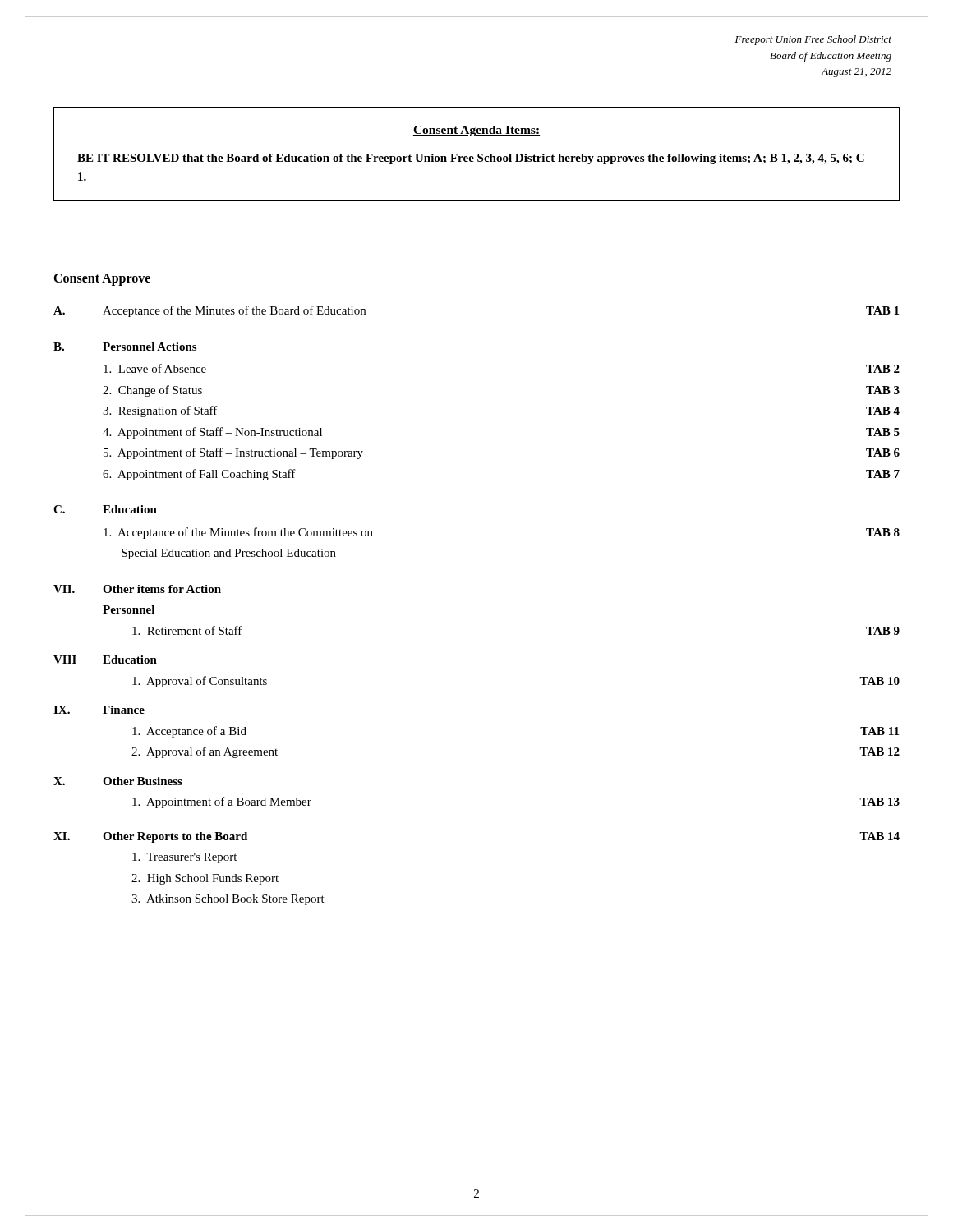
Task: Locate the passage starting "B. Personnel Actions 1. Leave of AbsenceTAB 2"
Action: 125,347
